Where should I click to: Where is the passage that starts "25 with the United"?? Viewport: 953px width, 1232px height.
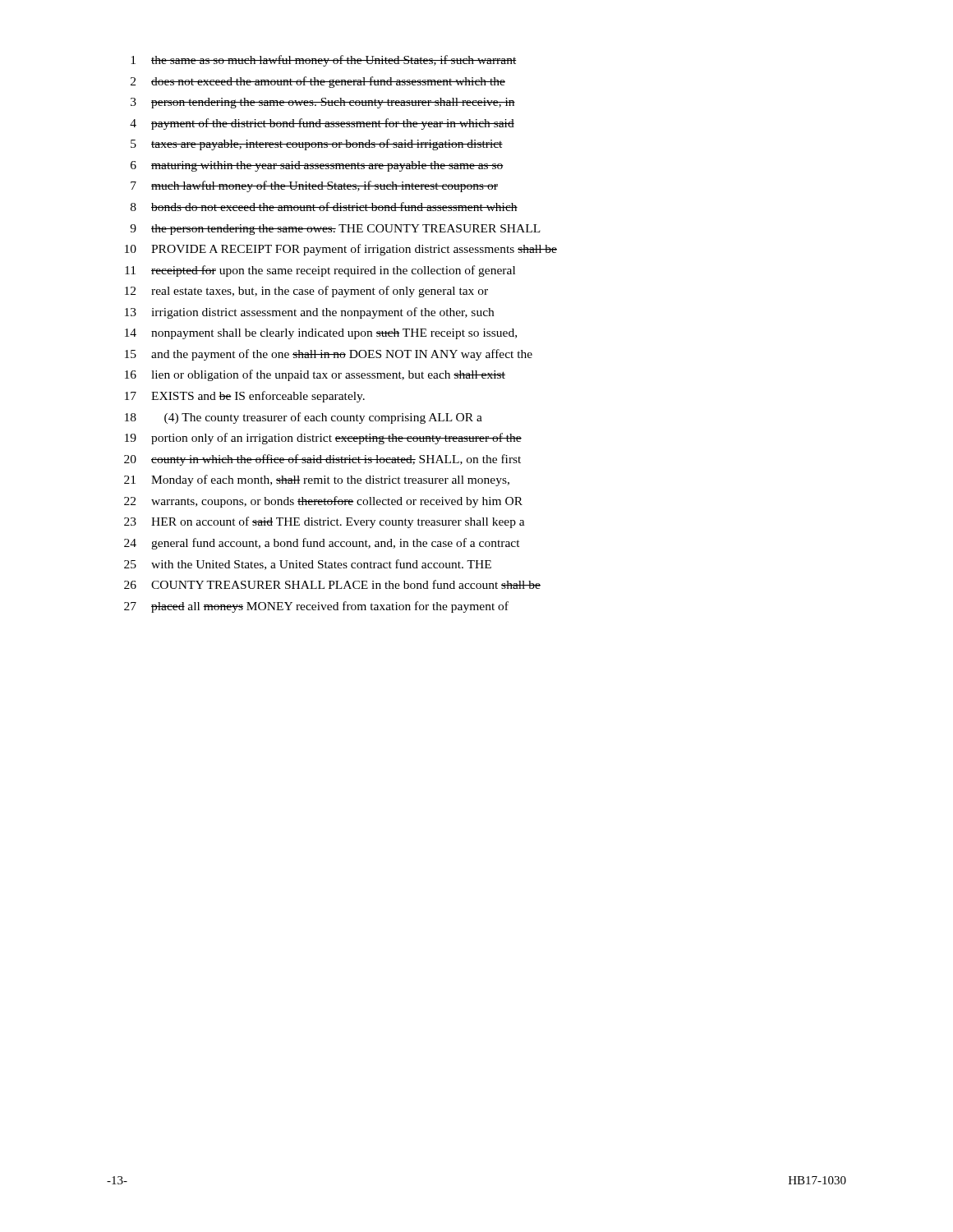point(476,564)
